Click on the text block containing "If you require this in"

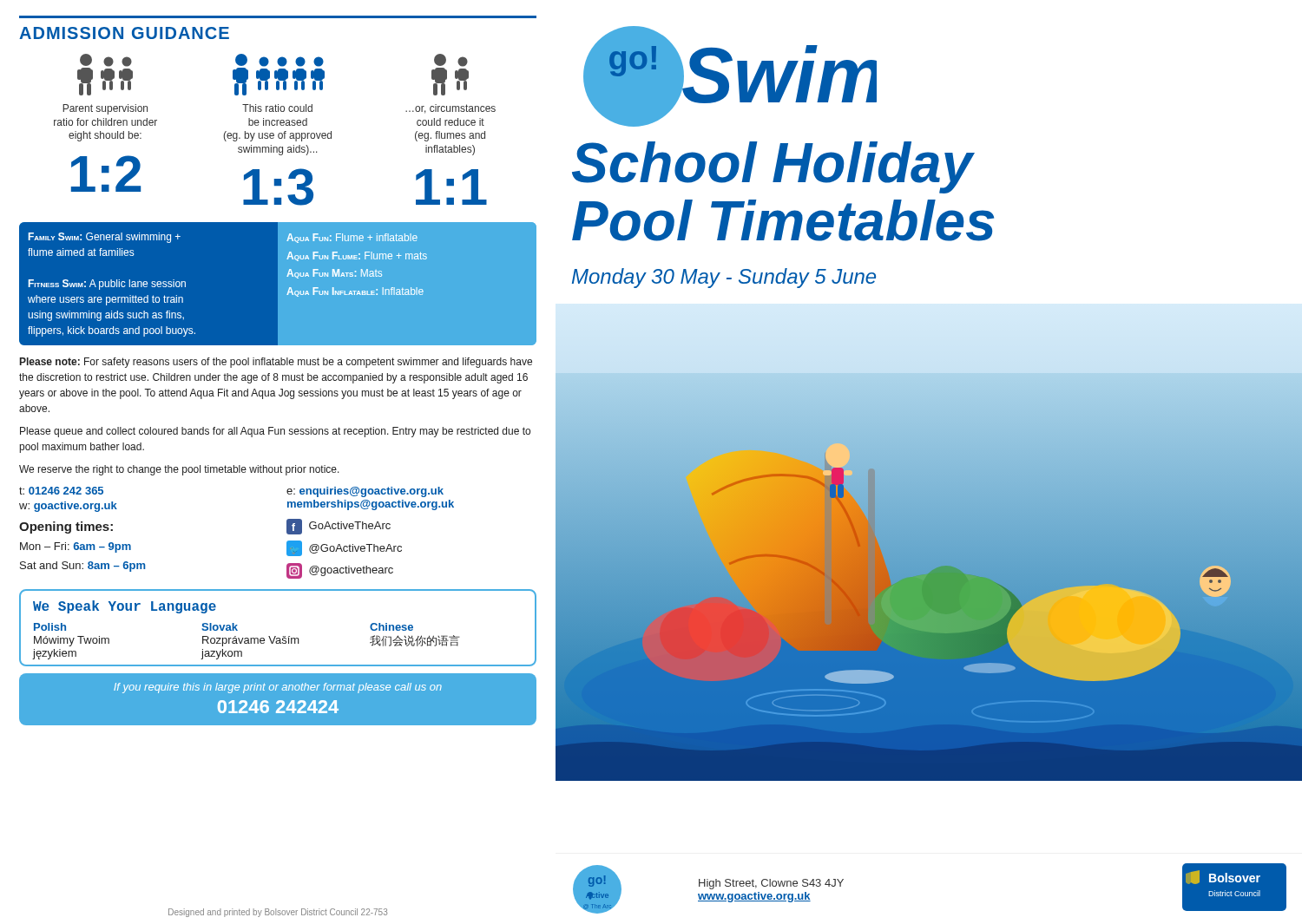click(x=278, y=699)
